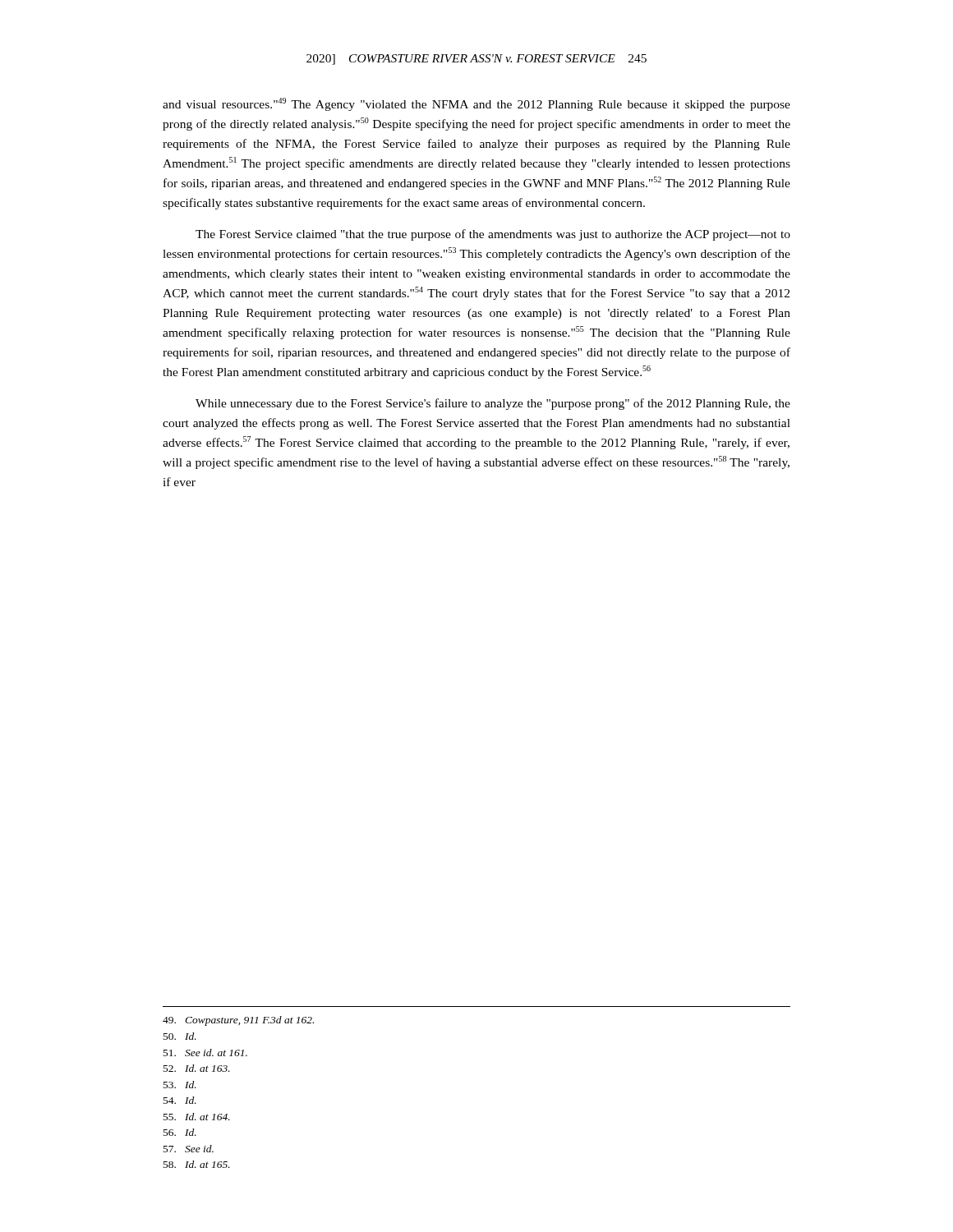Navigate to the element starting "and visual resources."49 The Agency "violated"
953x1232 pixels.
476,154
